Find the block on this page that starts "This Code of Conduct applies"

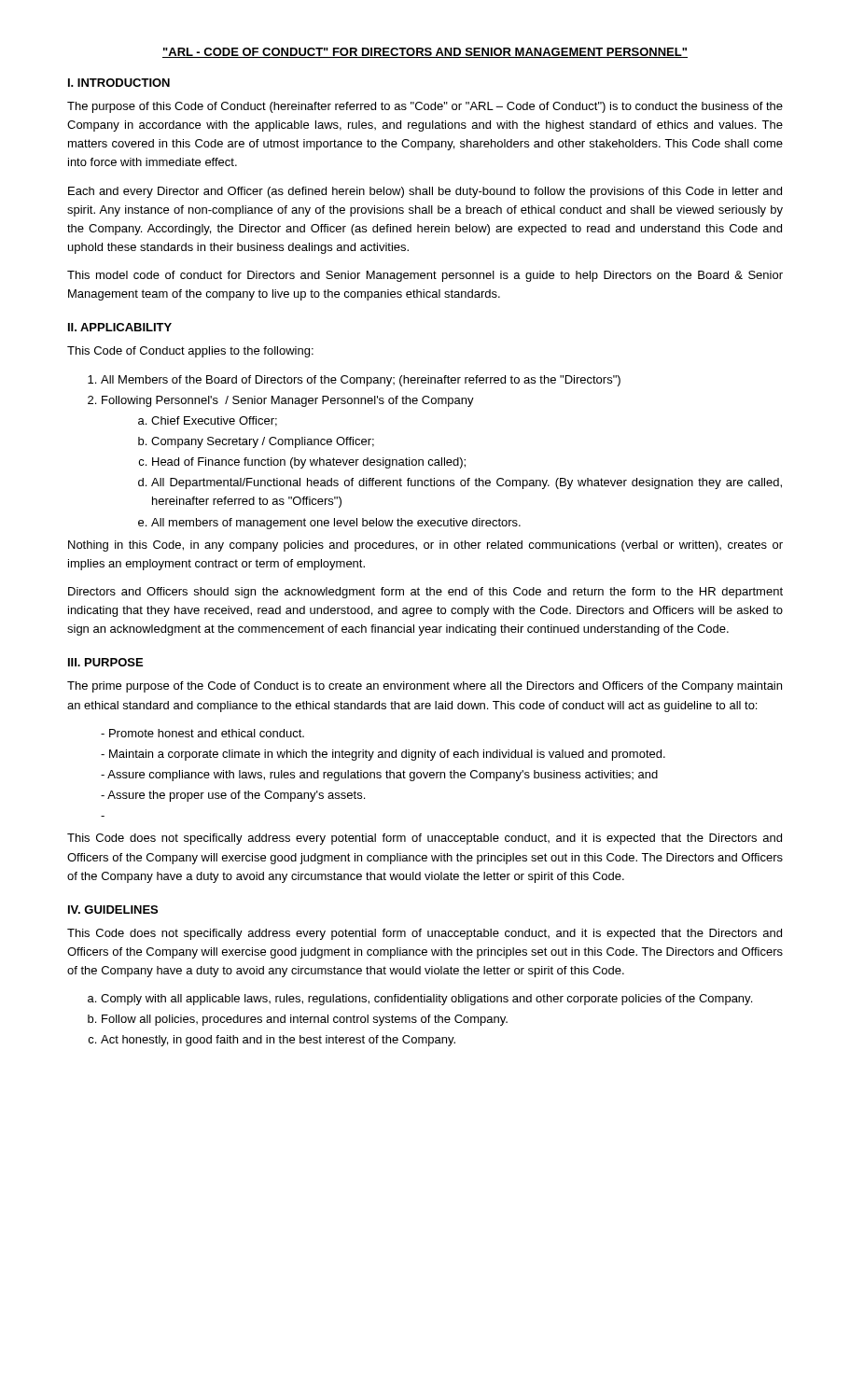click(191, 351)
